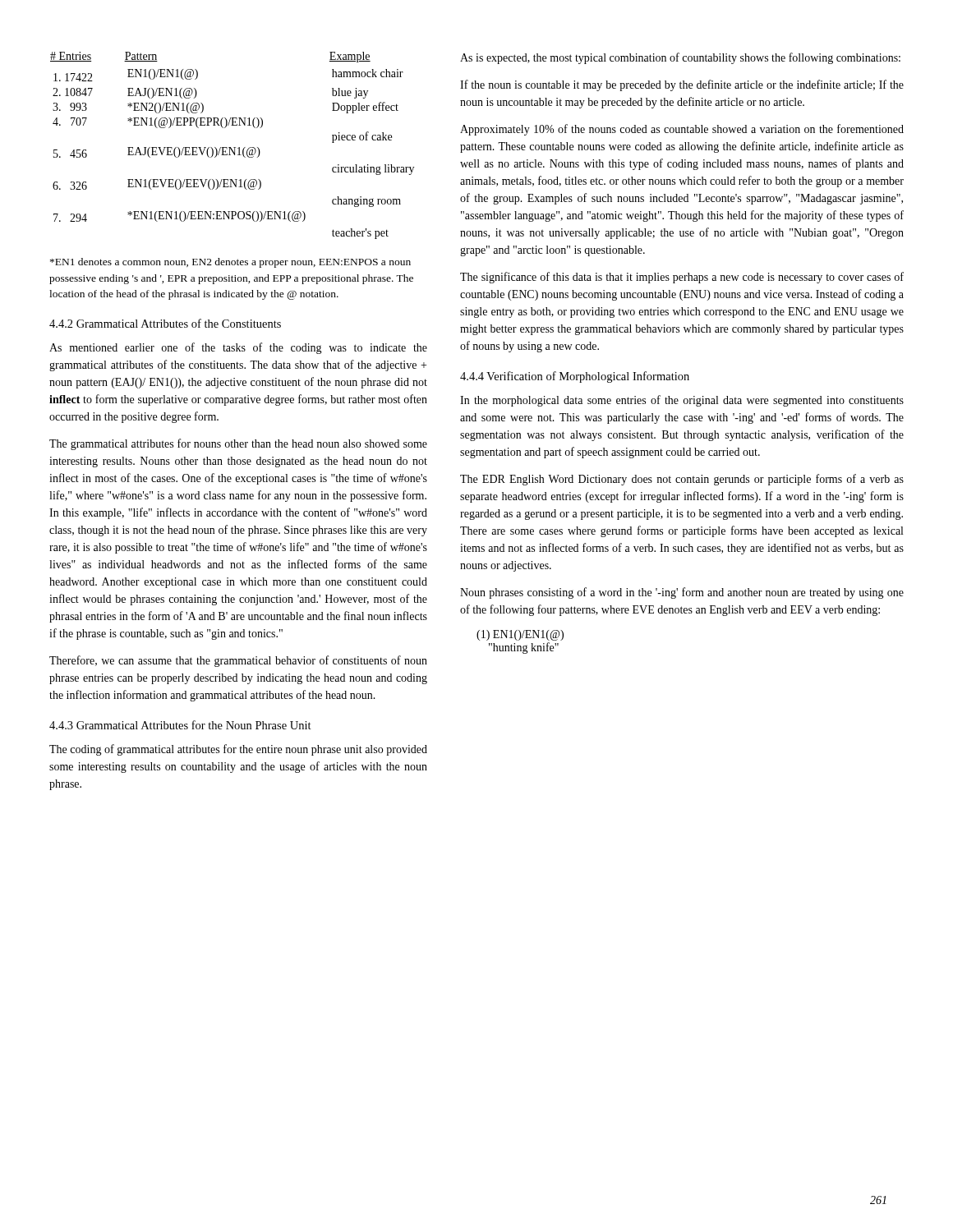Find the text block containing "If the noun is countable it may be"
Viewport: 953px width, 1232px height.
682,94
